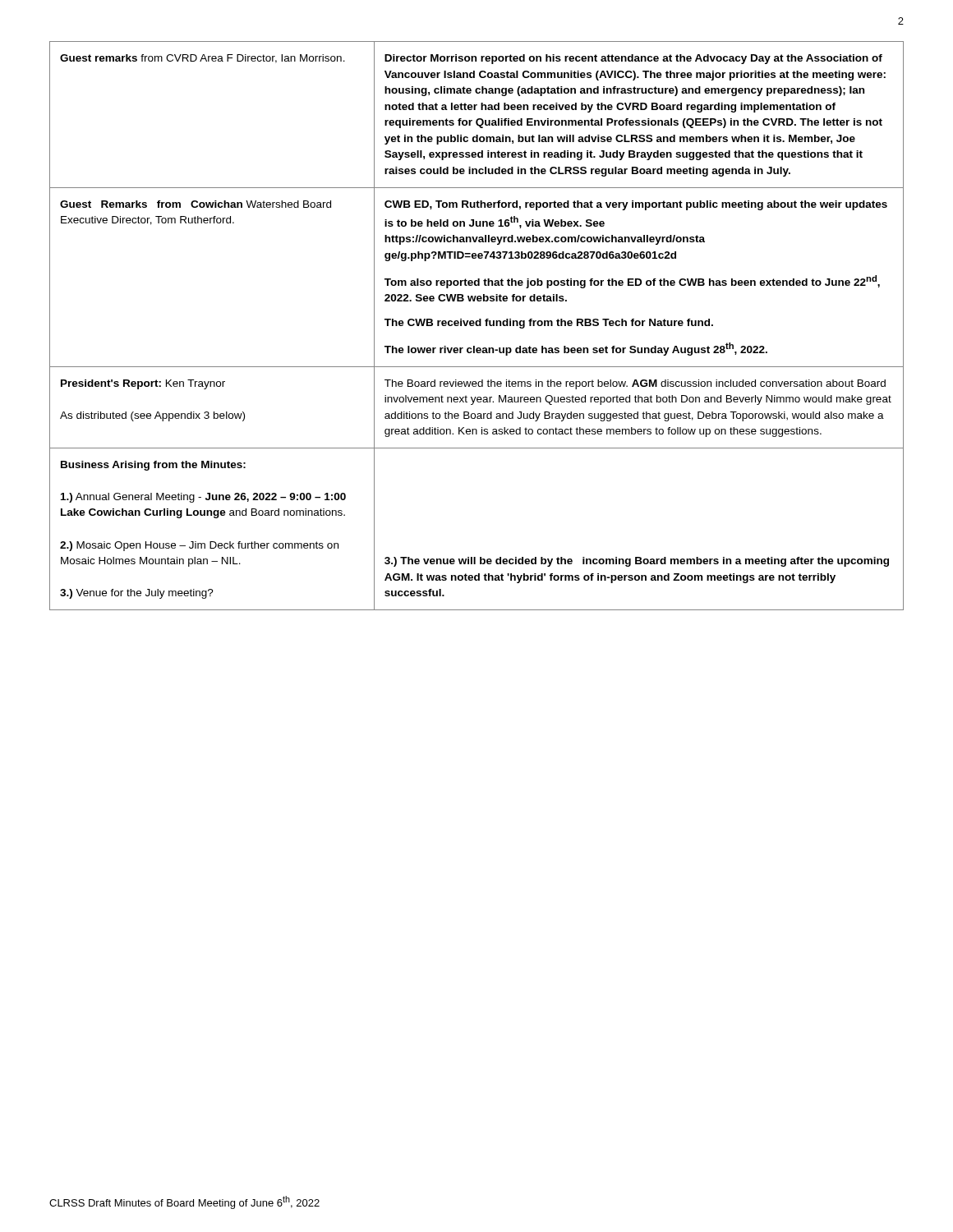
Task: Locate the table with the text "CWB ED, Tom"
Action: 476,326
